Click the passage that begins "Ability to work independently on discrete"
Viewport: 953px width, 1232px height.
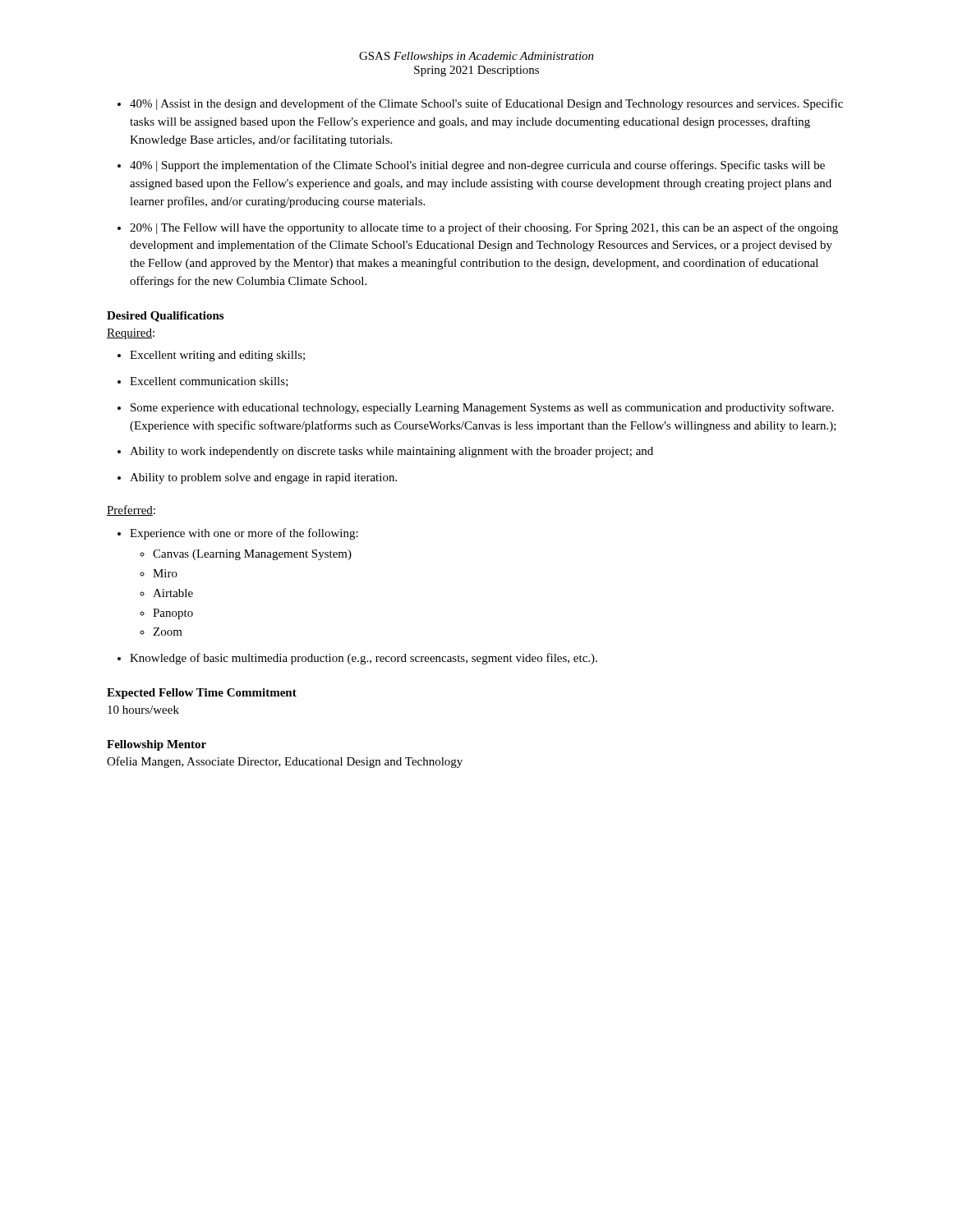point(392,451)
